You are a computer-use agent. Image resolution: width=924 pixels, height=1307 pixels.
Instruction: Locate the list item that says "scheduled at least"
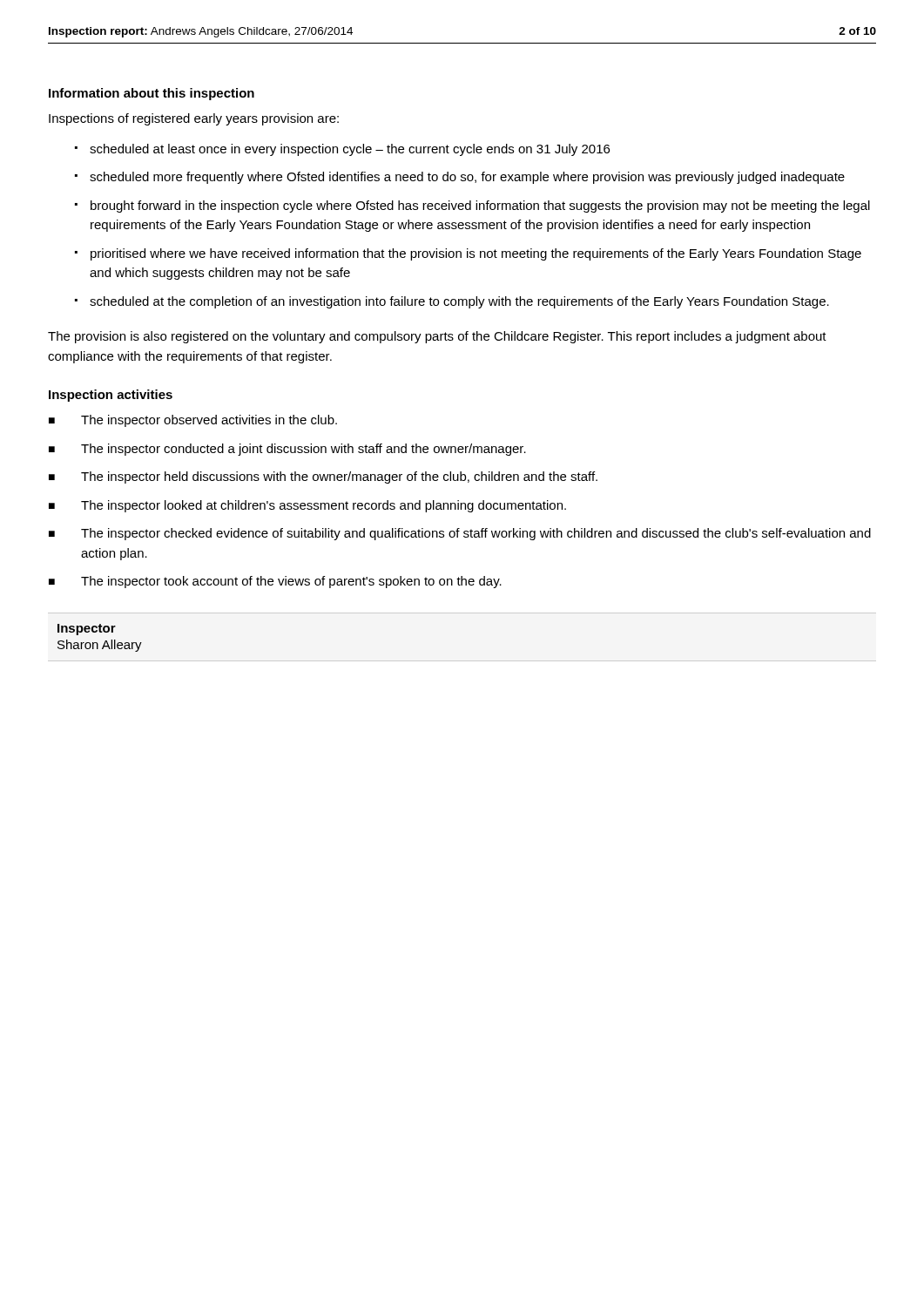coord(350,148)
